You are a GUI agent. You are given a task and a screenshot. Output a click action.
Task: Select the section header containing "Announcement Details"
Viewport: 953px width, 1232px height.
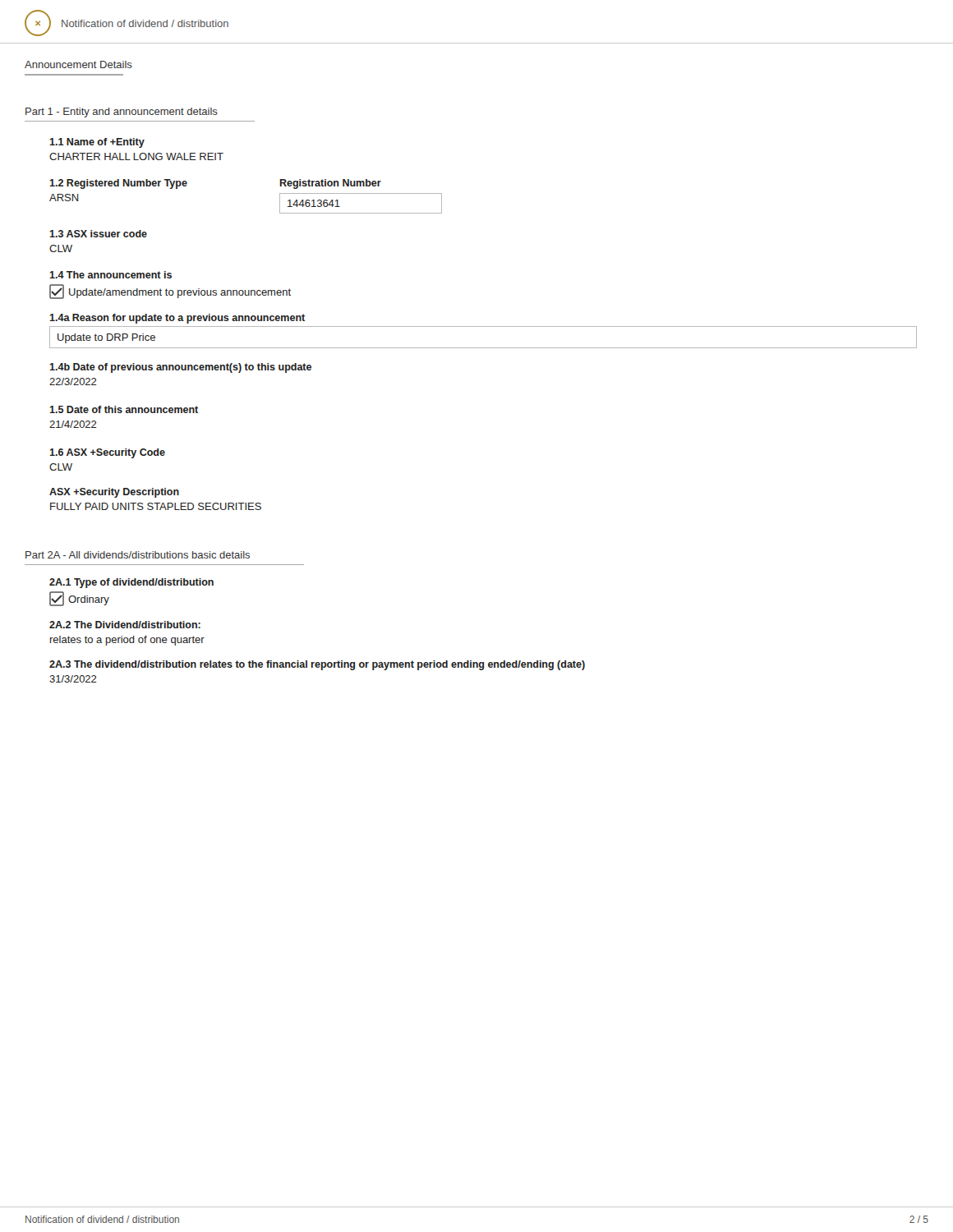78,64
